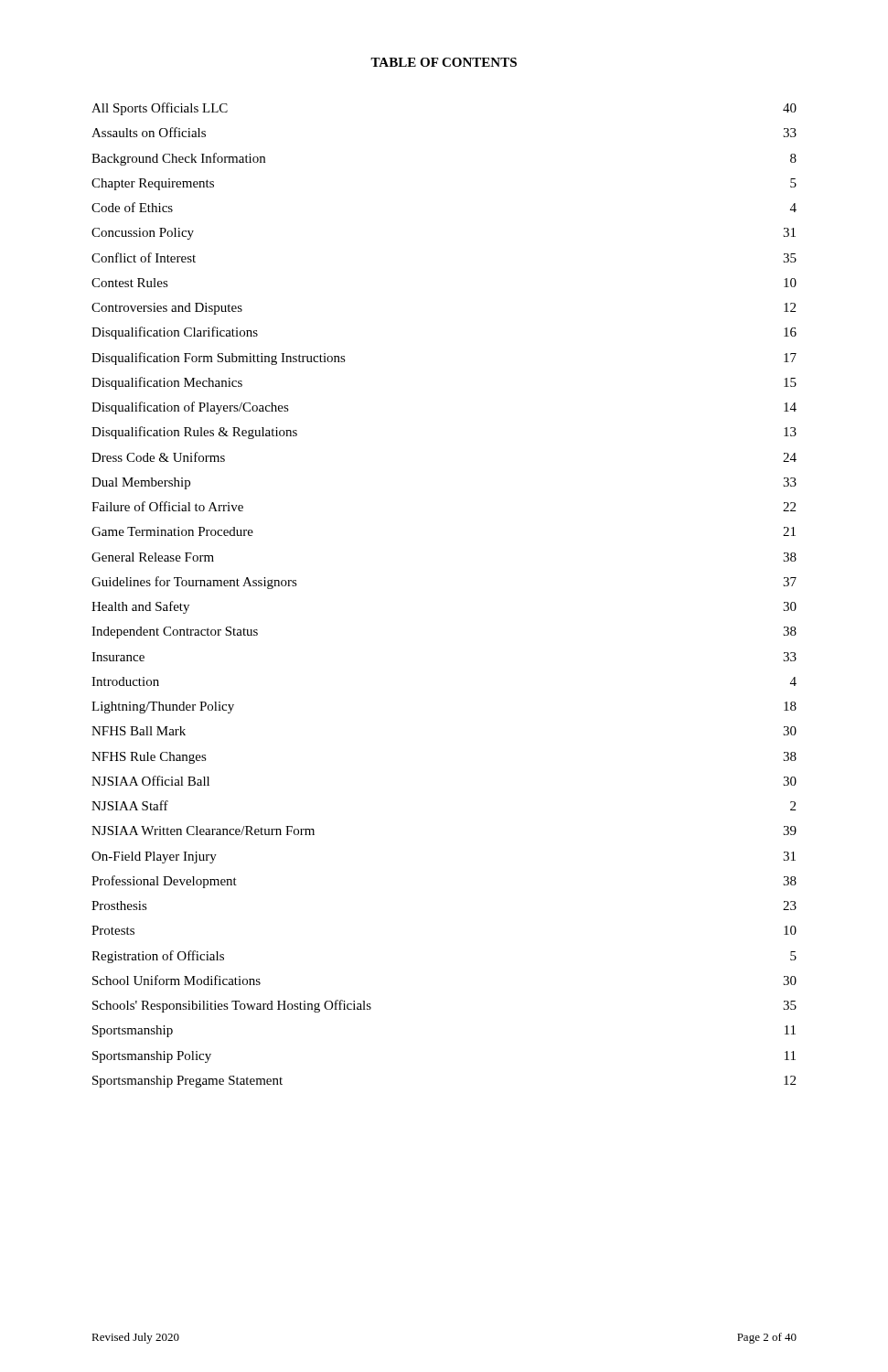Click on the block starting "NFHS Rule Changes38"
This screenshot has height=1372, width=888.
[148, 758]
